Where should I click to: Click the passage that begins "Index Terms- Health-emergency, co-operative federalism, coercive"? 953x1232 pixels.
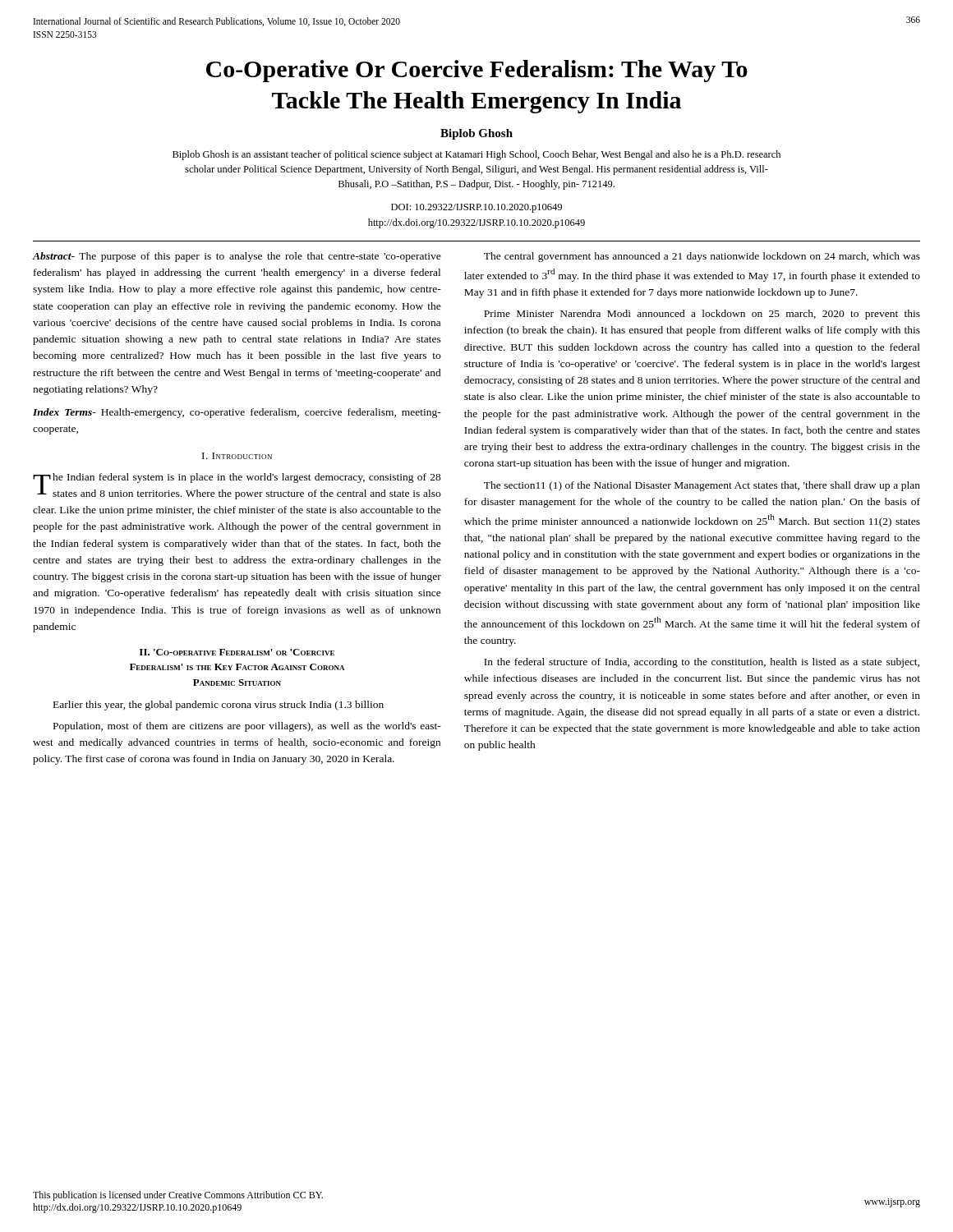pyautogui.click(x=237, y=420)
